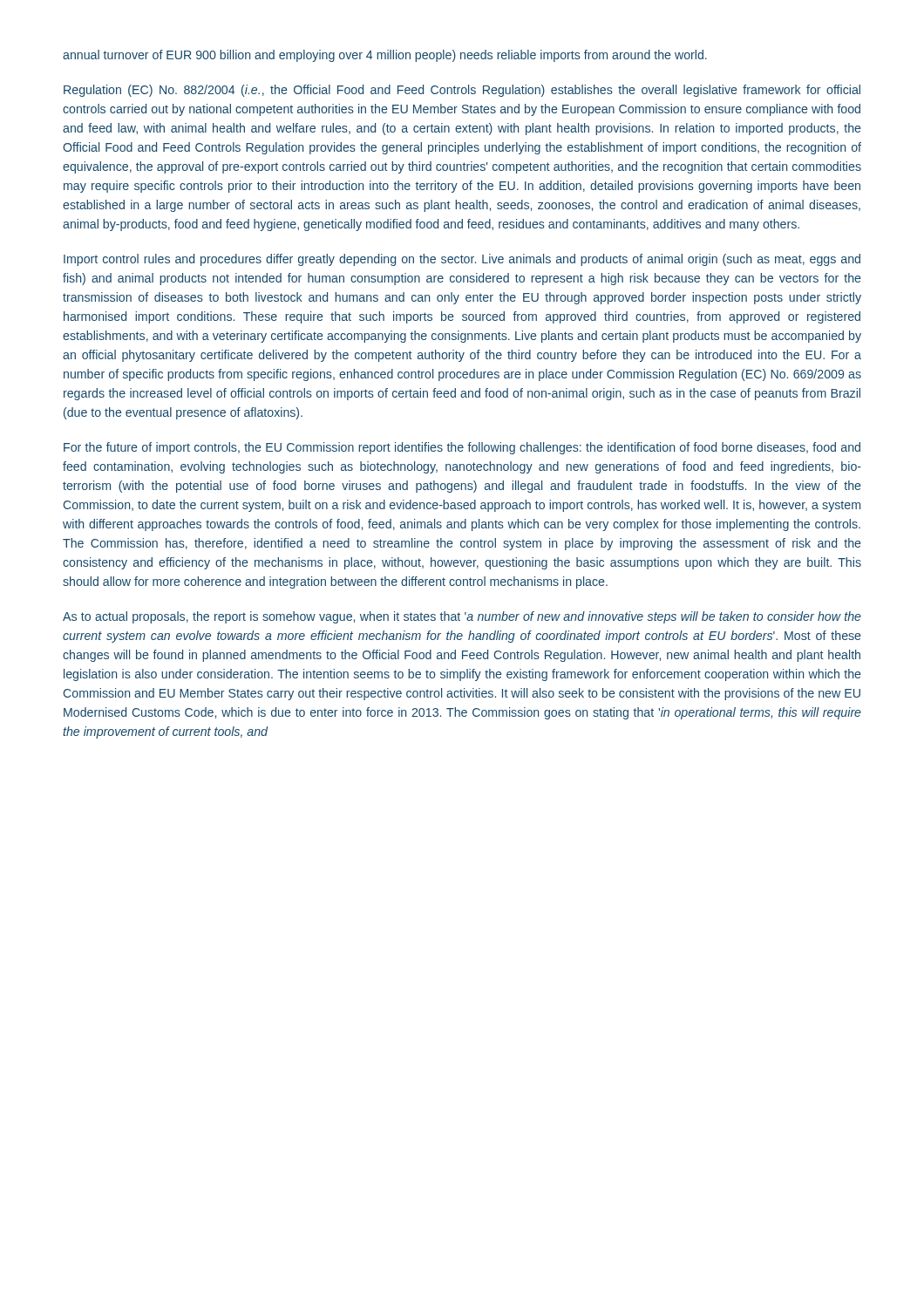Point to the region starting "For the future of"
This screenshot has width=924, height=1308.
pyautogui.click(x=462, y=515)
